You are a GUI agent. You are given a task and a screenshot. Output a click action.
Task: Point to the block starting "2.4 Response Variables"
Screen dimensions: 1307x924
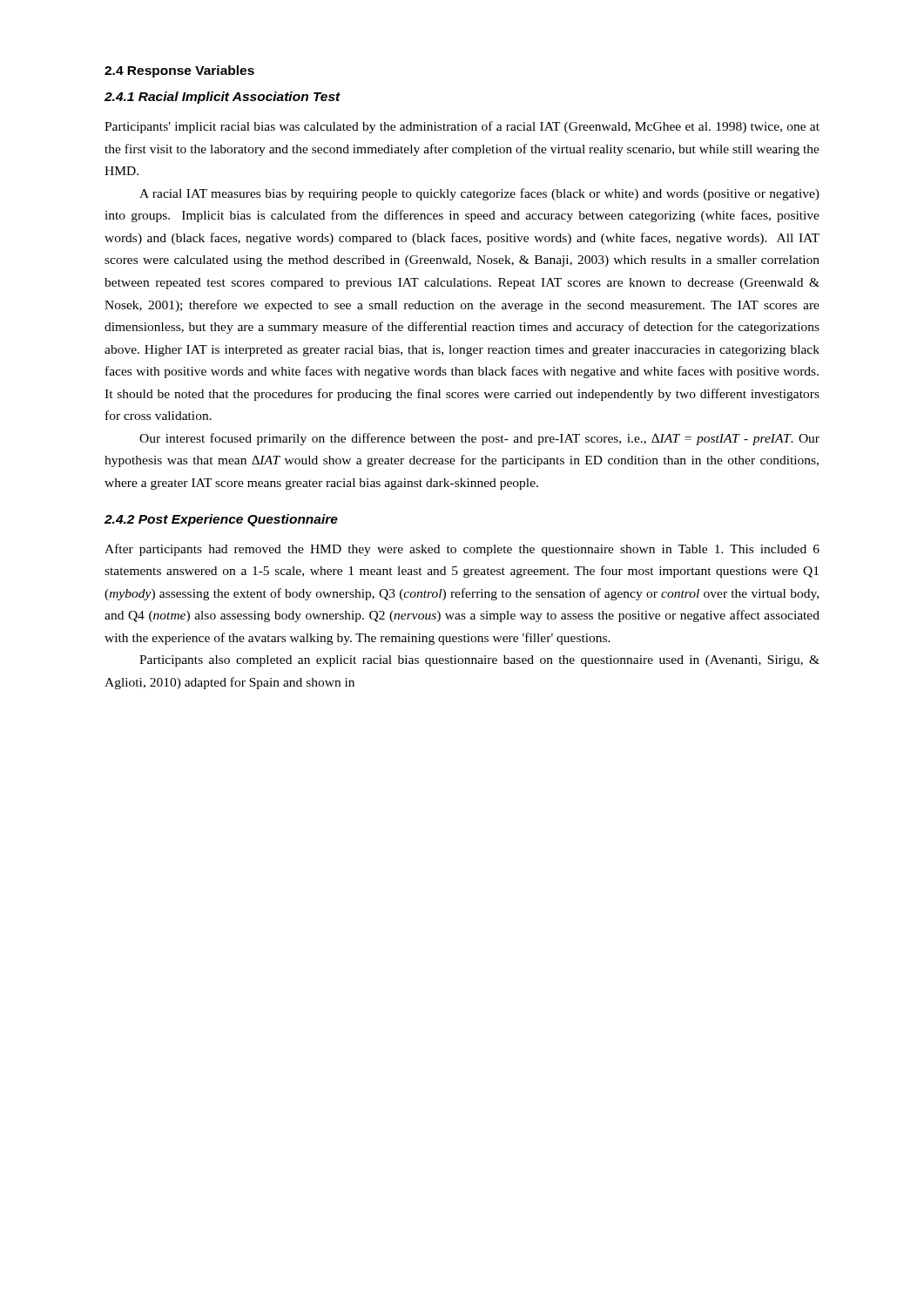(x=180, y=70)
